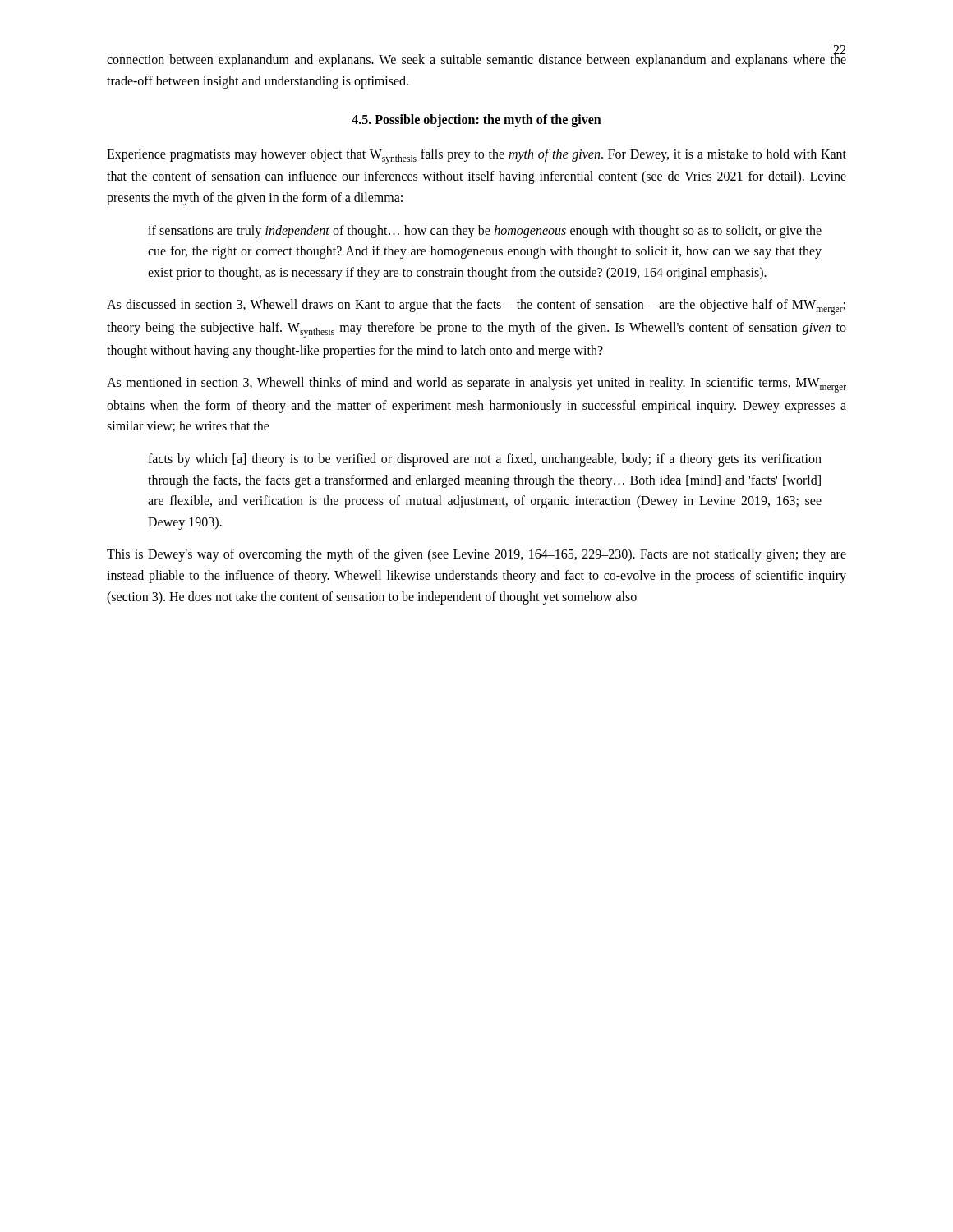This screenshot has width=953, height=1232.
Task: Find the passage starting "As mentioned in section 3, Whewell"
Action: [x=476, y=405]
